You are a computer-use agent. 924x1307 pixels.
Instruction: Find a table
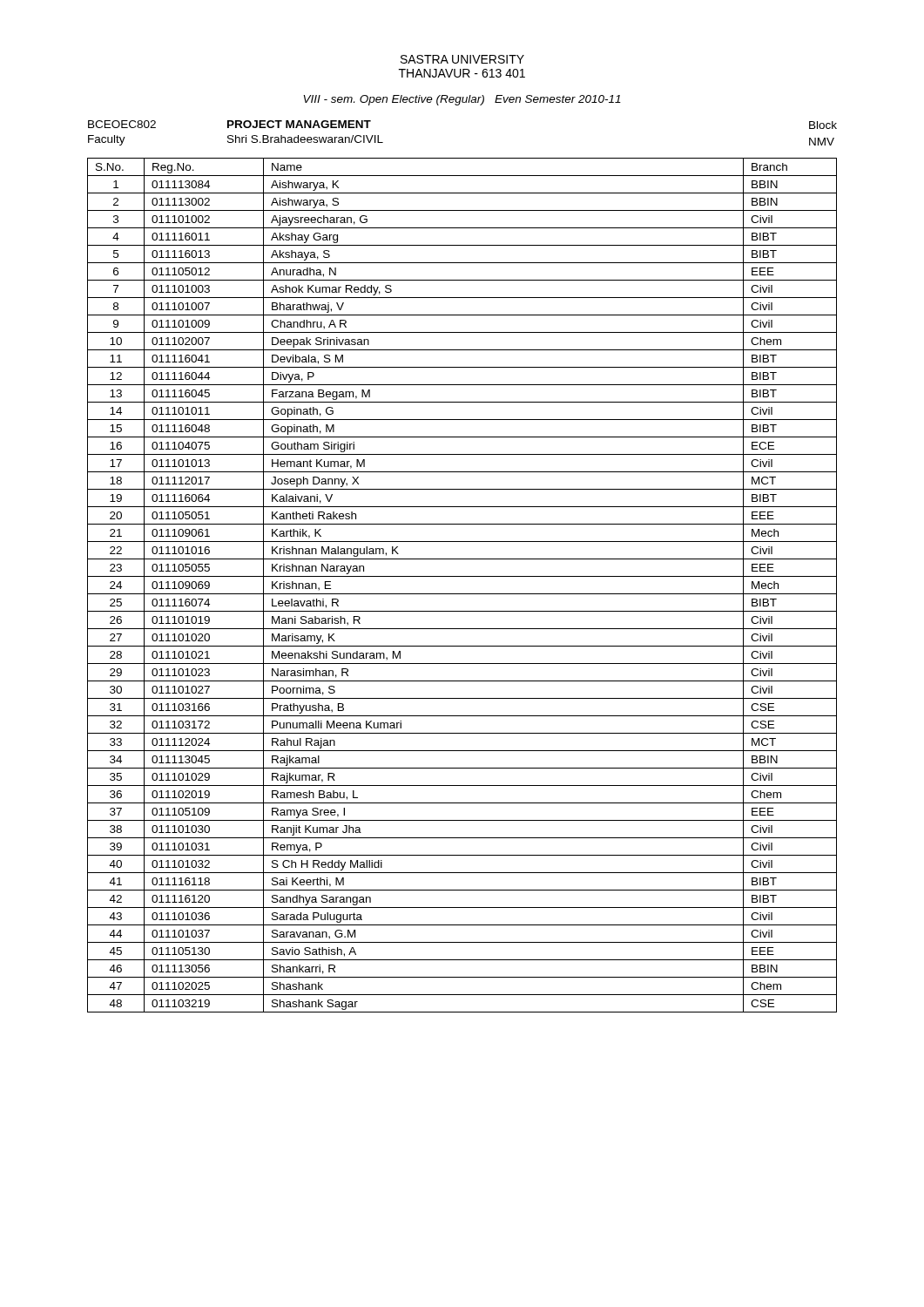point(462,585)
